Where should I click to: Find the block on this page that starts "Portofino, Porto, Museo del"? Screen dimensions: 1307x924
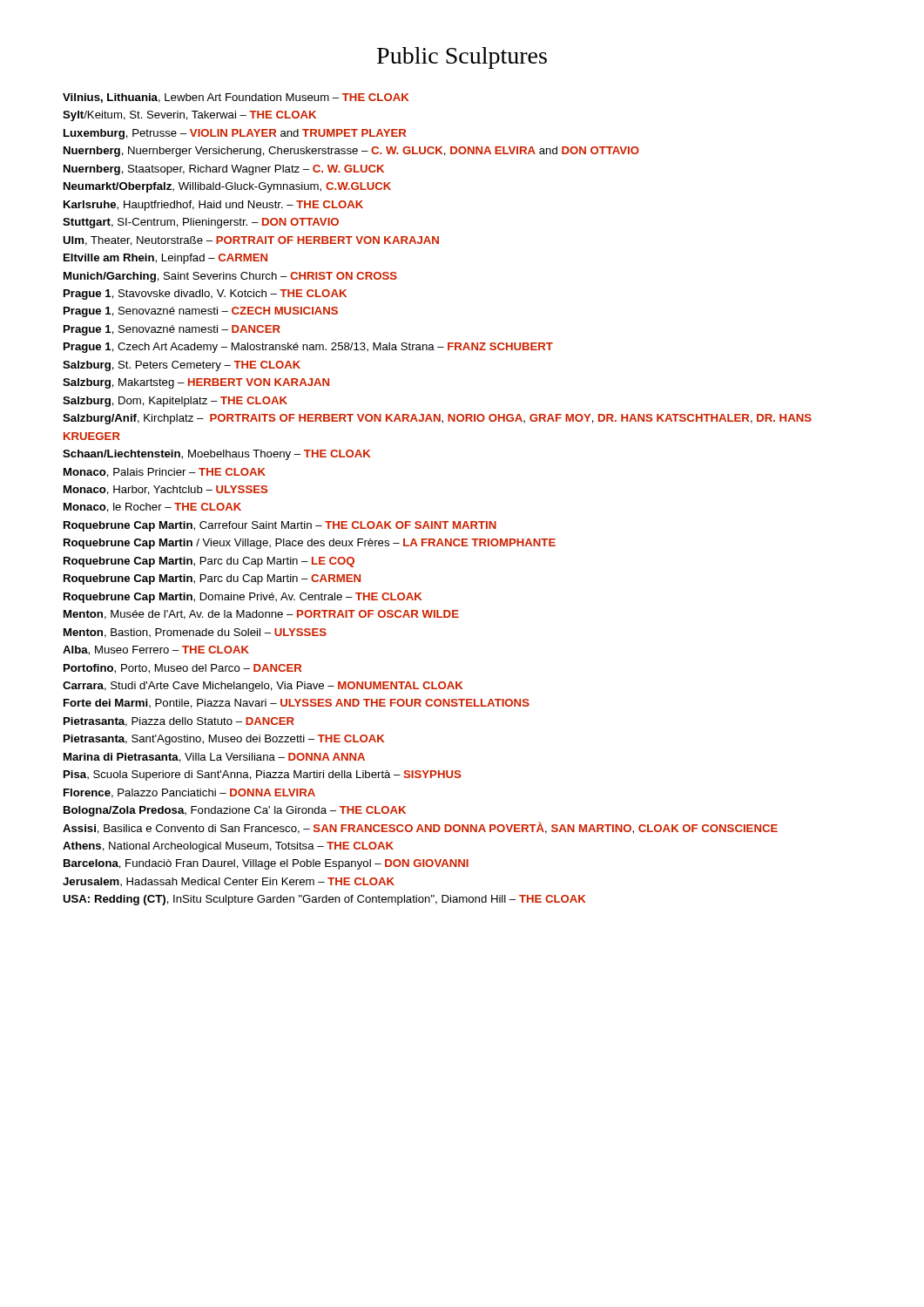182,667
